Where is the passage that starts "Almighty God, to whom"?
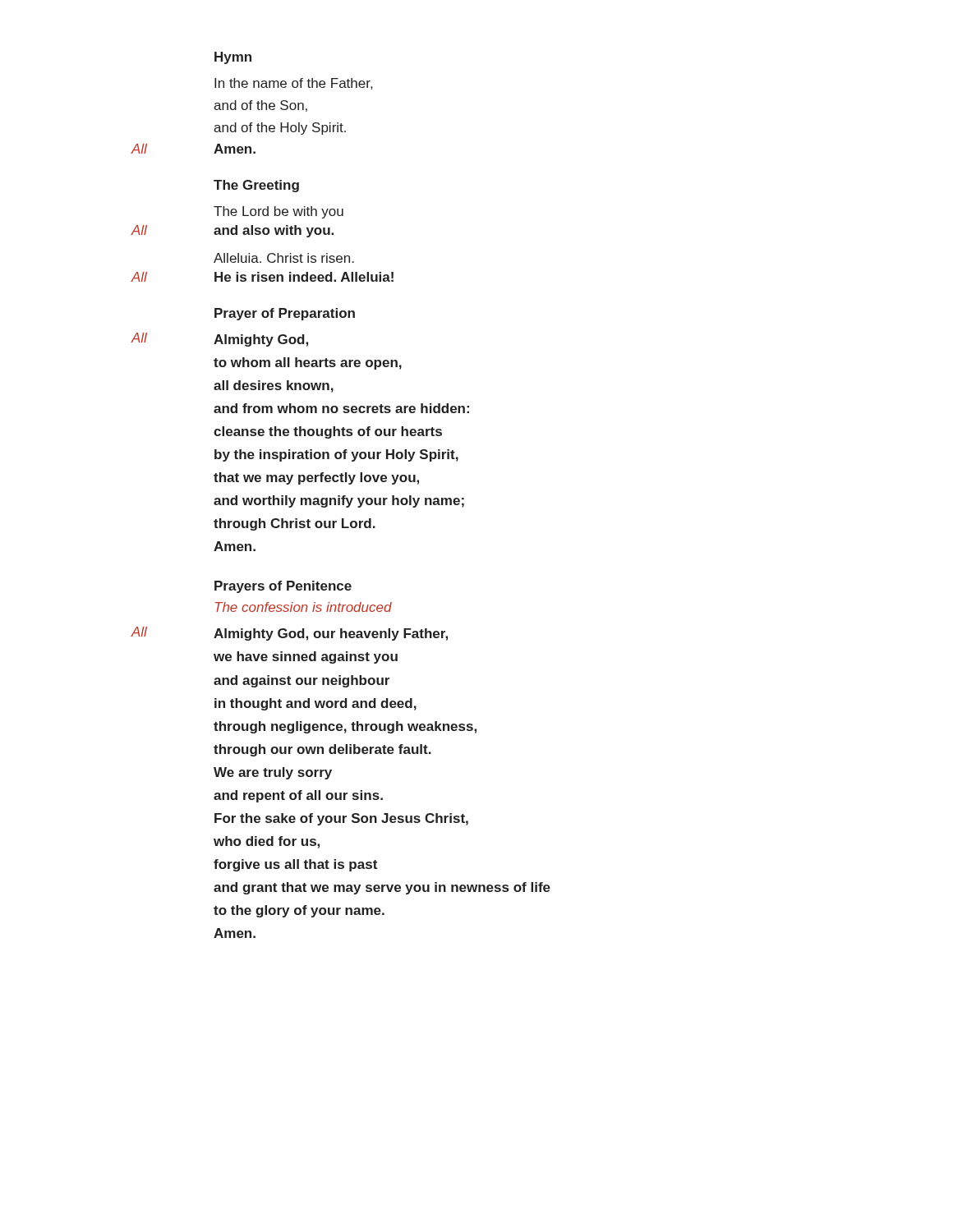Viewport: 953px width, 1232px height. (x=342, y=443)
